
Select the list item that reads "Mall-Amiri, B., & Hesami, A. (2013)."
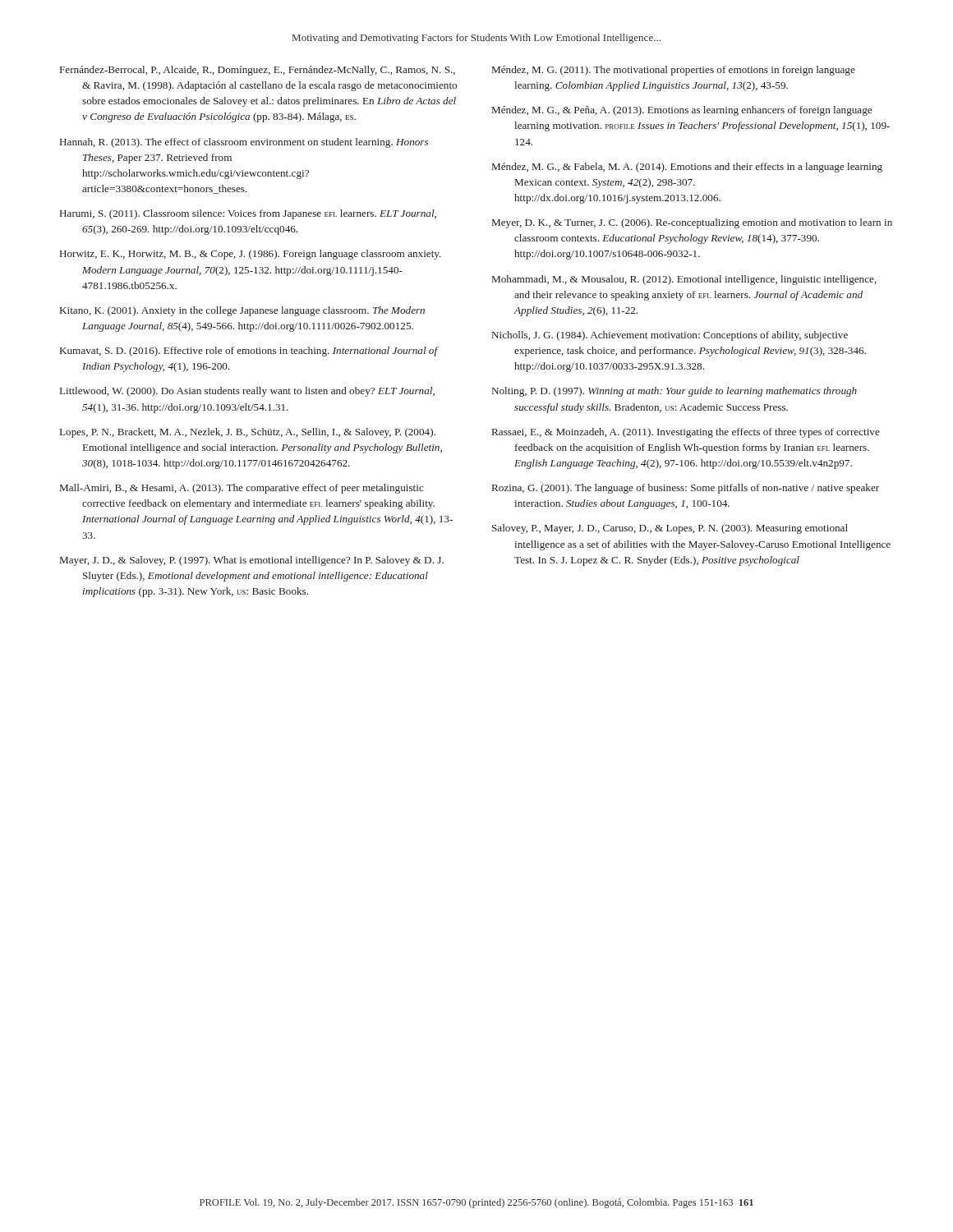coord(256,511)
